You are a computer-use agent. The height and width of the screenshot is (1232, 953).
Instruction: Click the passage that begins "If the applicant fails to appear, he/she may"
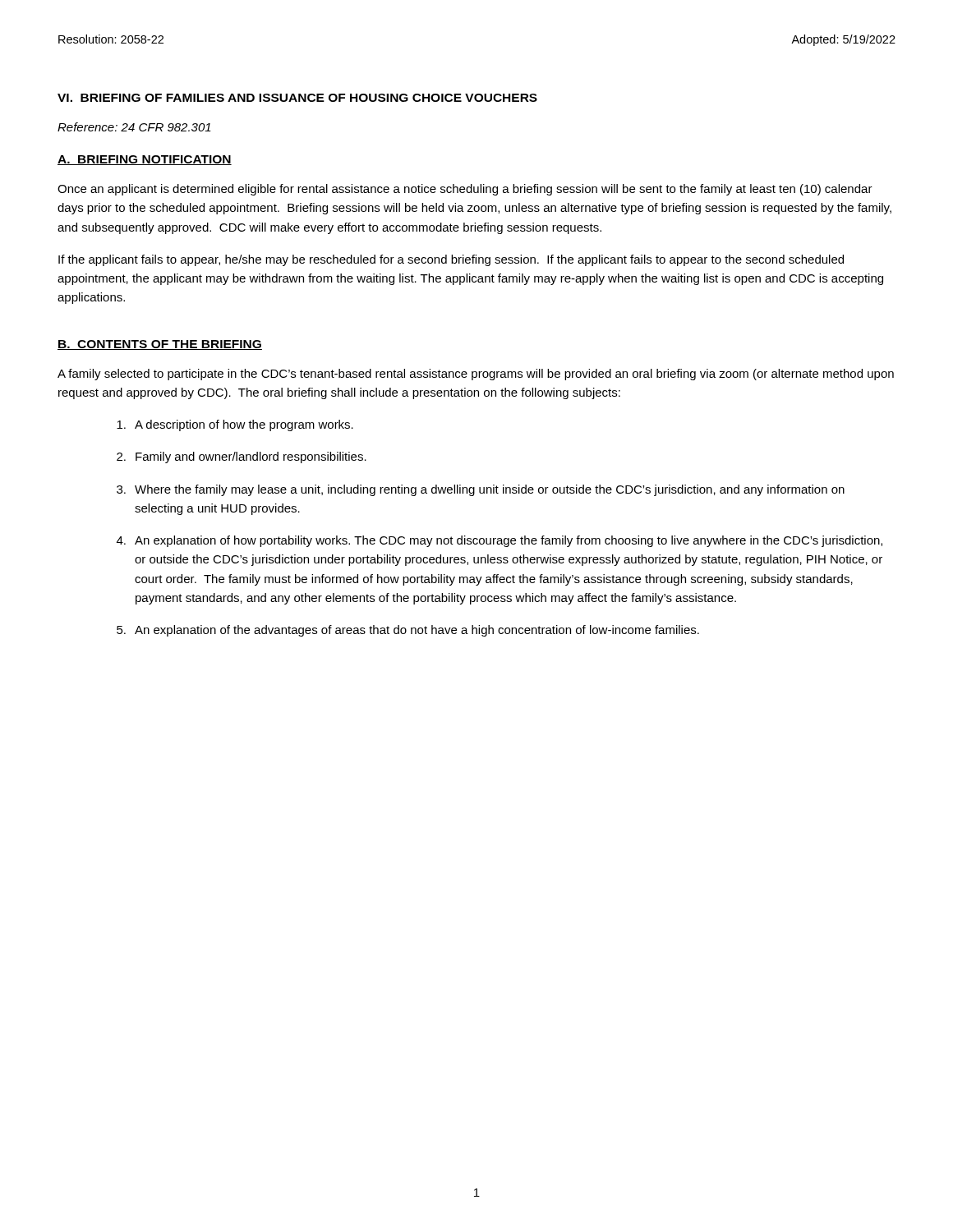tap(476, 278)
